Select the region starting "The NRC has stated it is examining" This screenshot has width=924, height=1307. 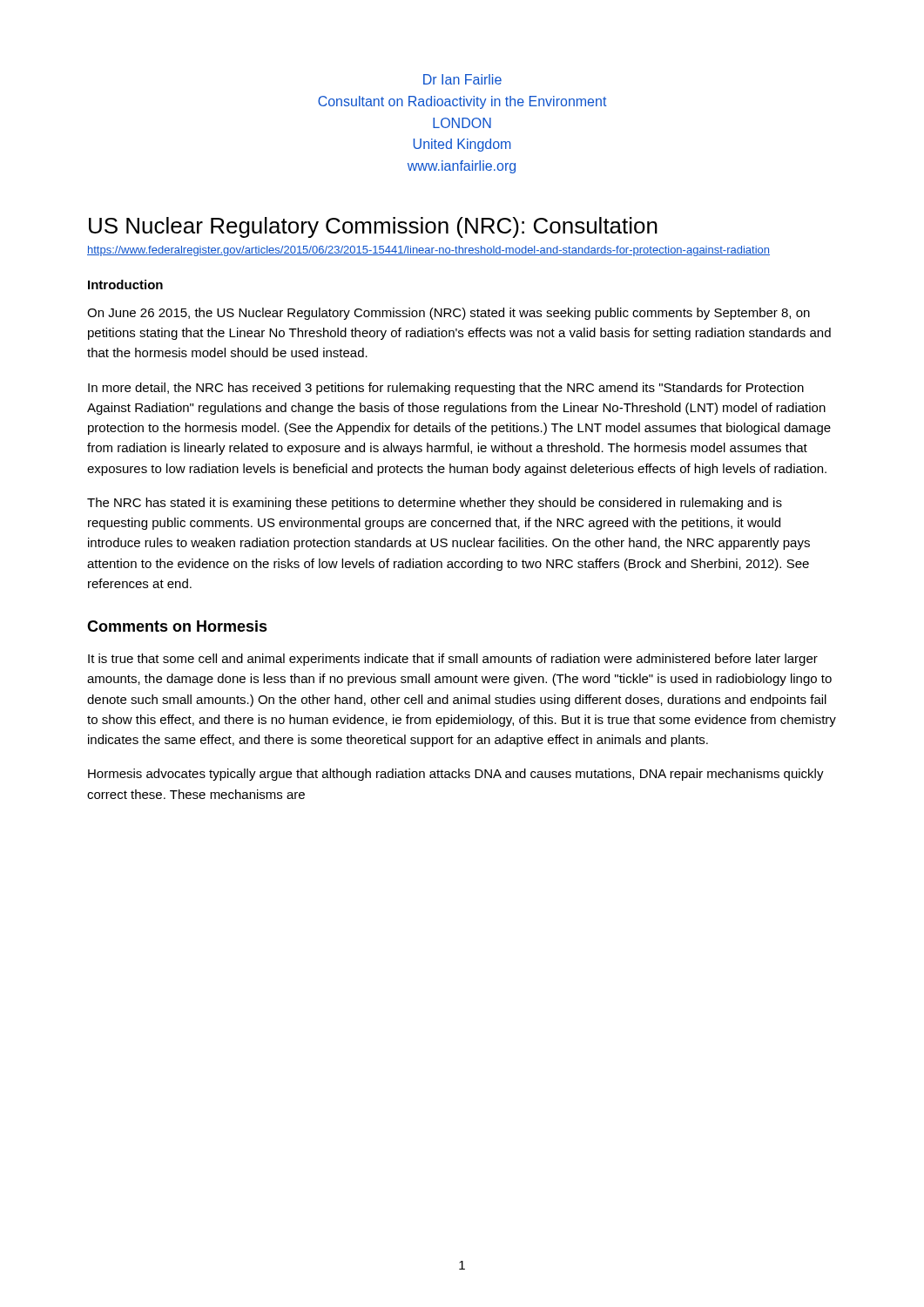pos(449,543)
